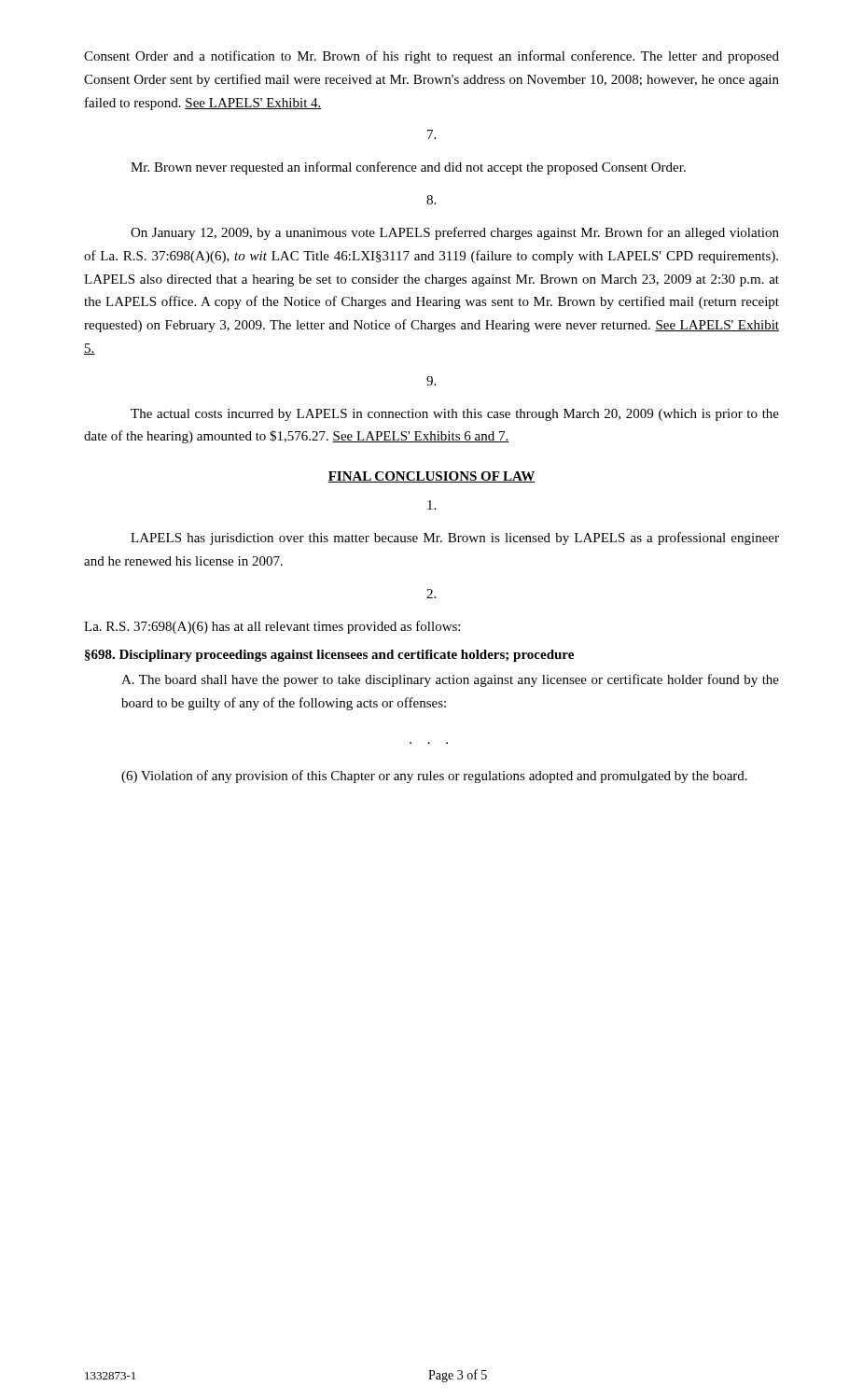This screenshot has width=863, height=1400.
Task: Navigate to the block starting "On January 12, 2009, by a"
Action: [x=432, y=290]
